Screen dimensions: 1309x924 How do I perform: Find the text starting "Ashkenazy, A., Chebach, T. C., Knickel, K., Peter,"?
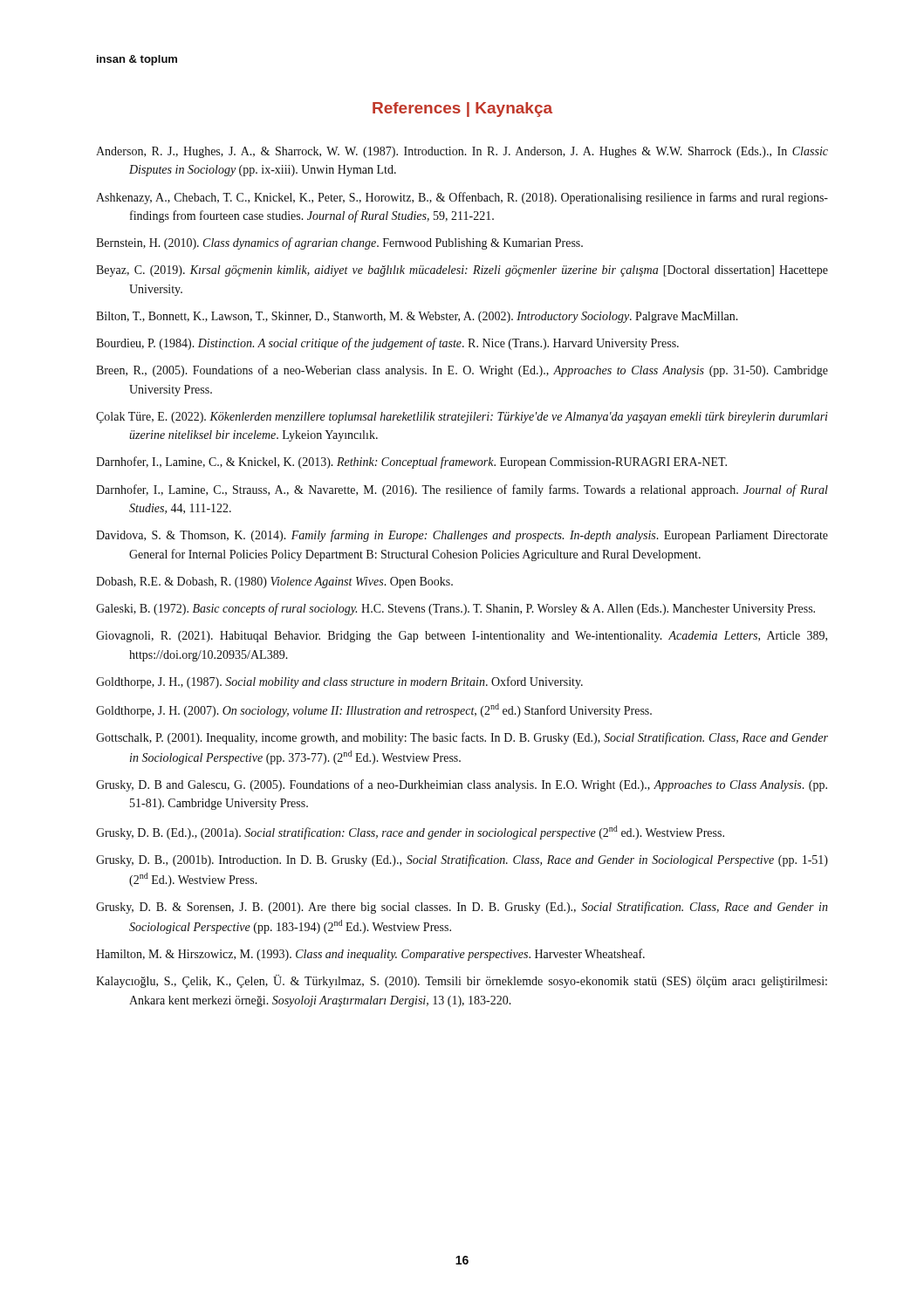coord(462,207)
